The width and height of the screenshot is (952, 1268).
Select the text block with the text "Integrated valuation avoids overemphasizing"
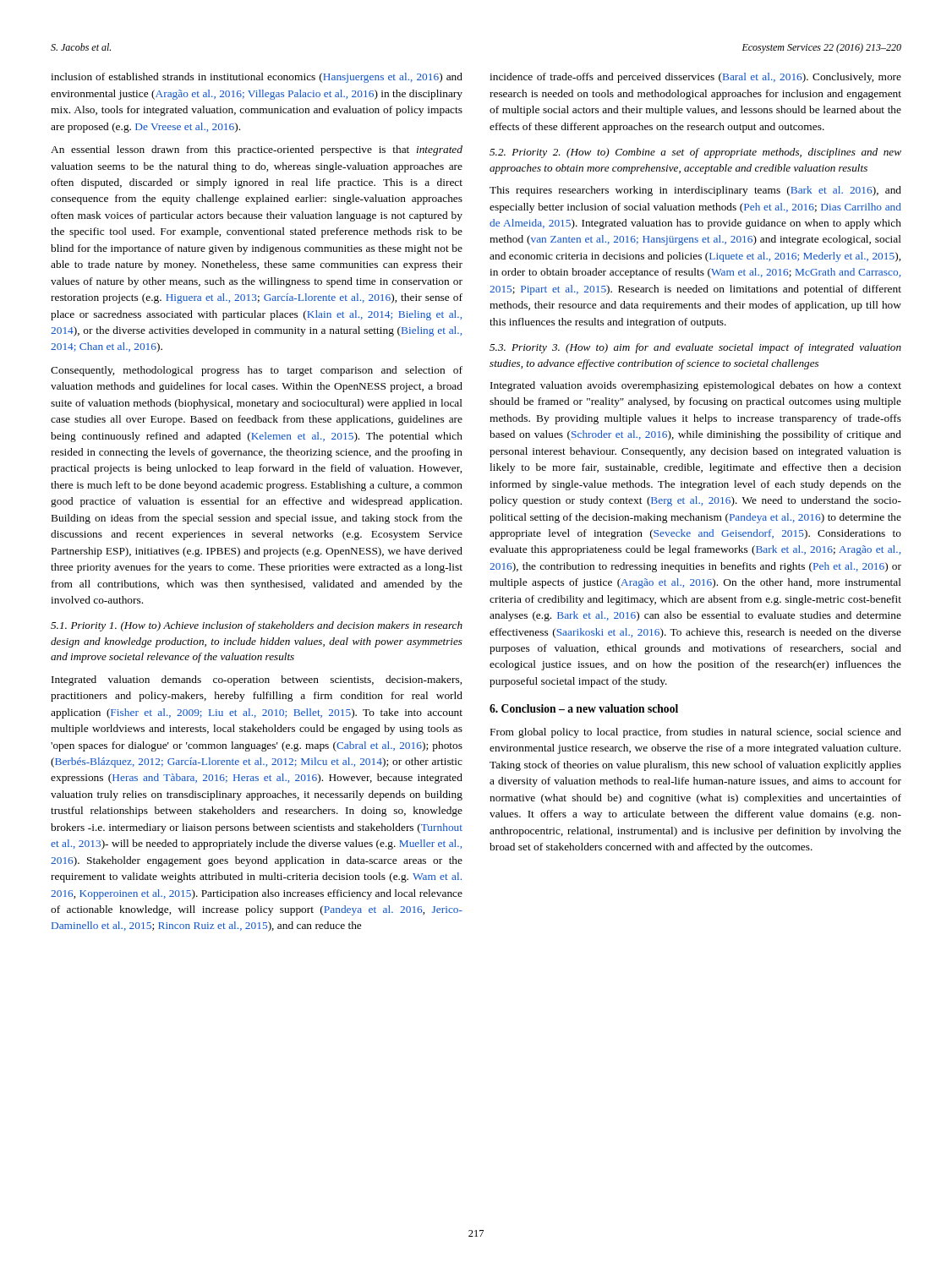coord(695,533)
